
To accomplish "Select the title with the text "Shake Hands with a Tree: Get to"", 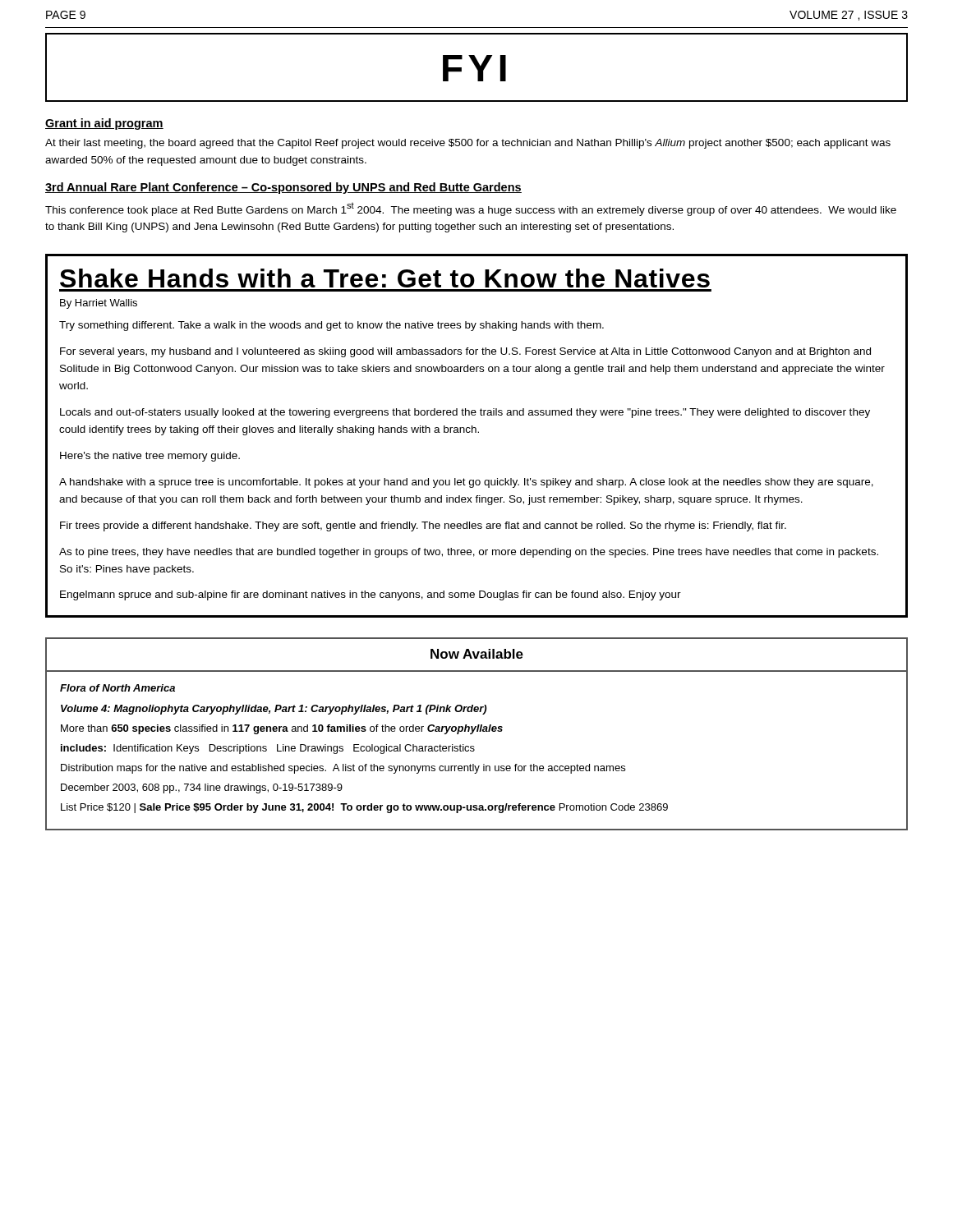I will [x=385, y=279].
